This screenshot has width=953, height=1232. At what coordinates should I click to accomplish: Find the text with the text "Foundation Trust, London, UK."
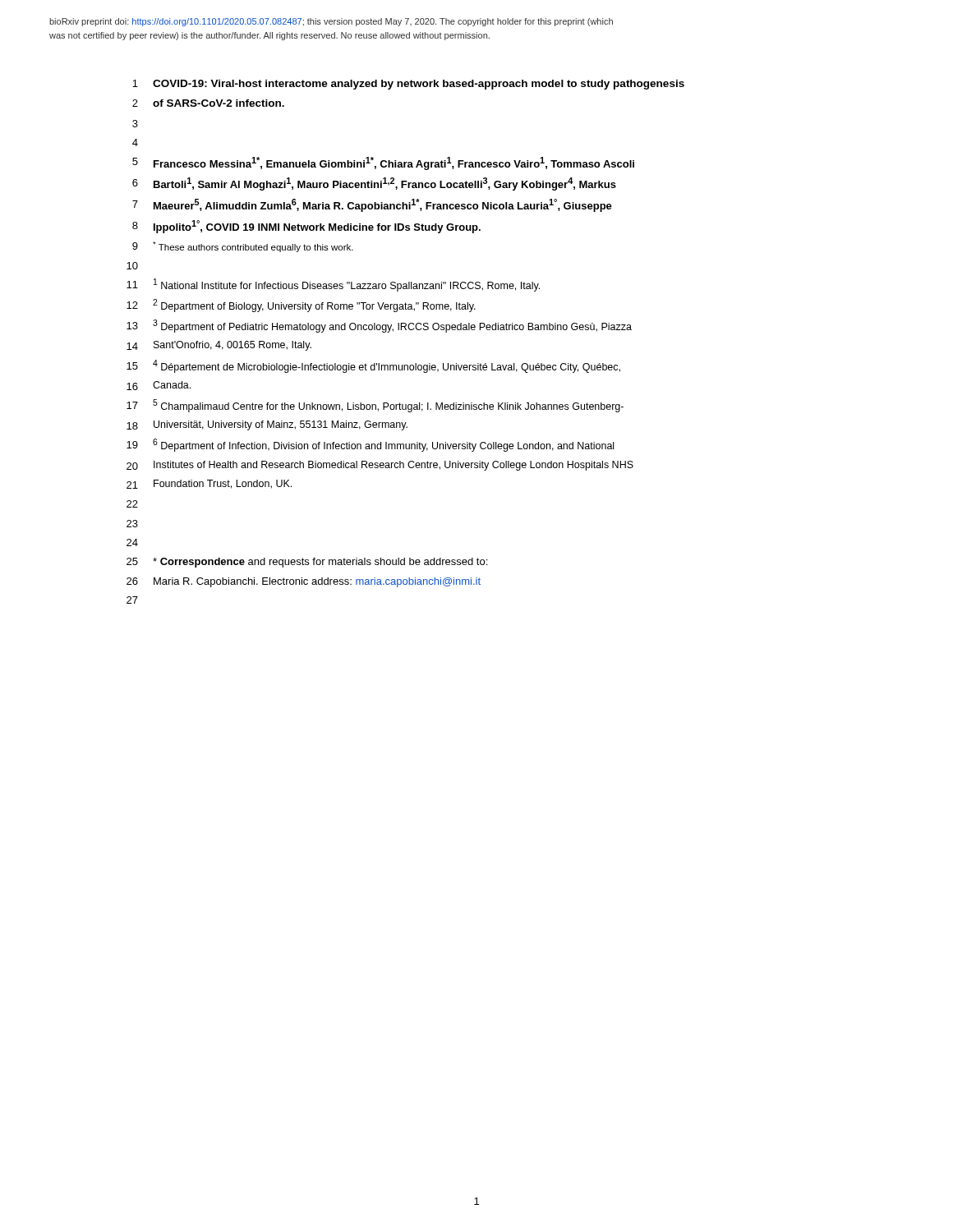coord(223,484)
